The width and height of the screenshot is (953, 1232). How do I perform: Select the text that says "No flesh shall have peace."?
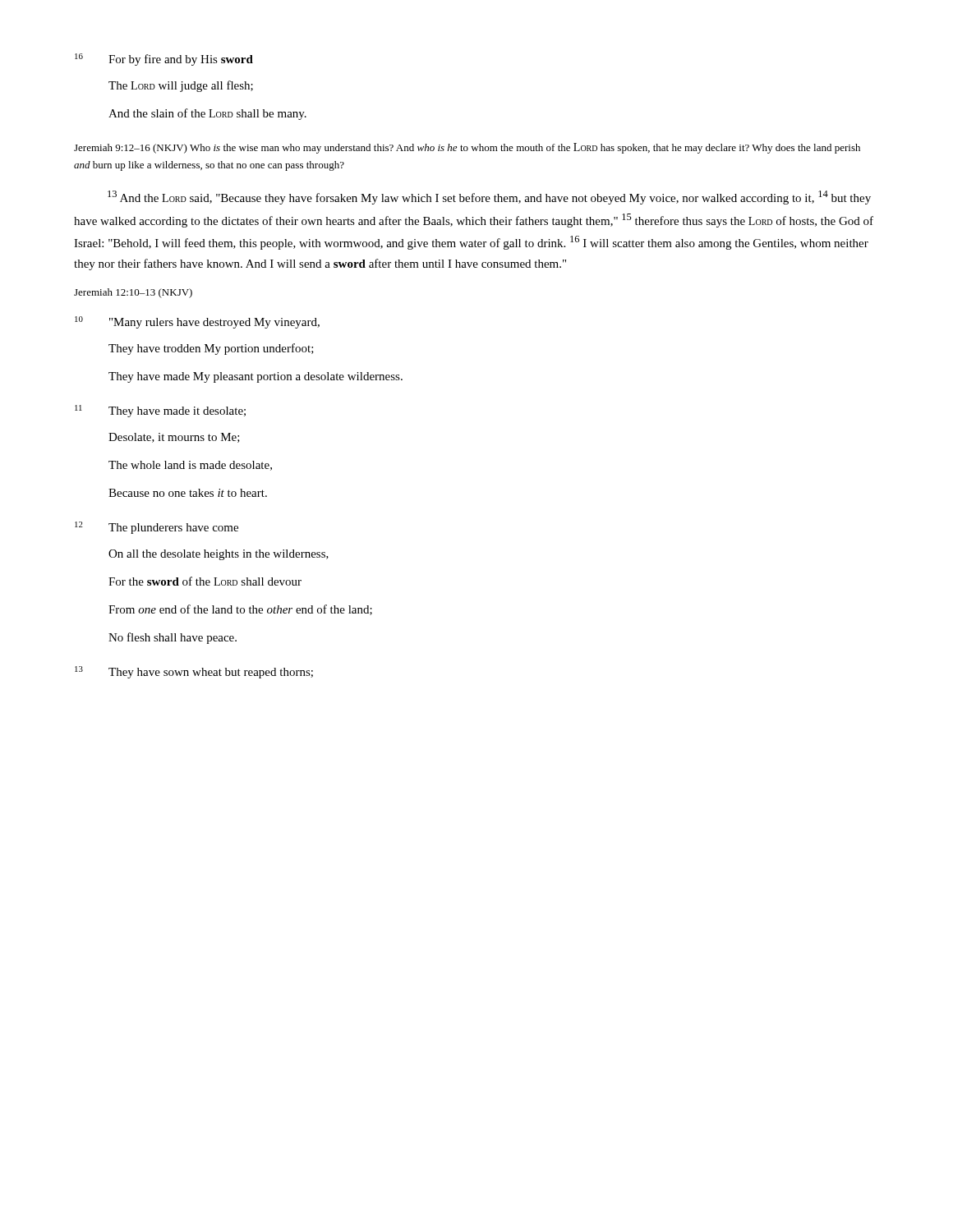[173, 638]
